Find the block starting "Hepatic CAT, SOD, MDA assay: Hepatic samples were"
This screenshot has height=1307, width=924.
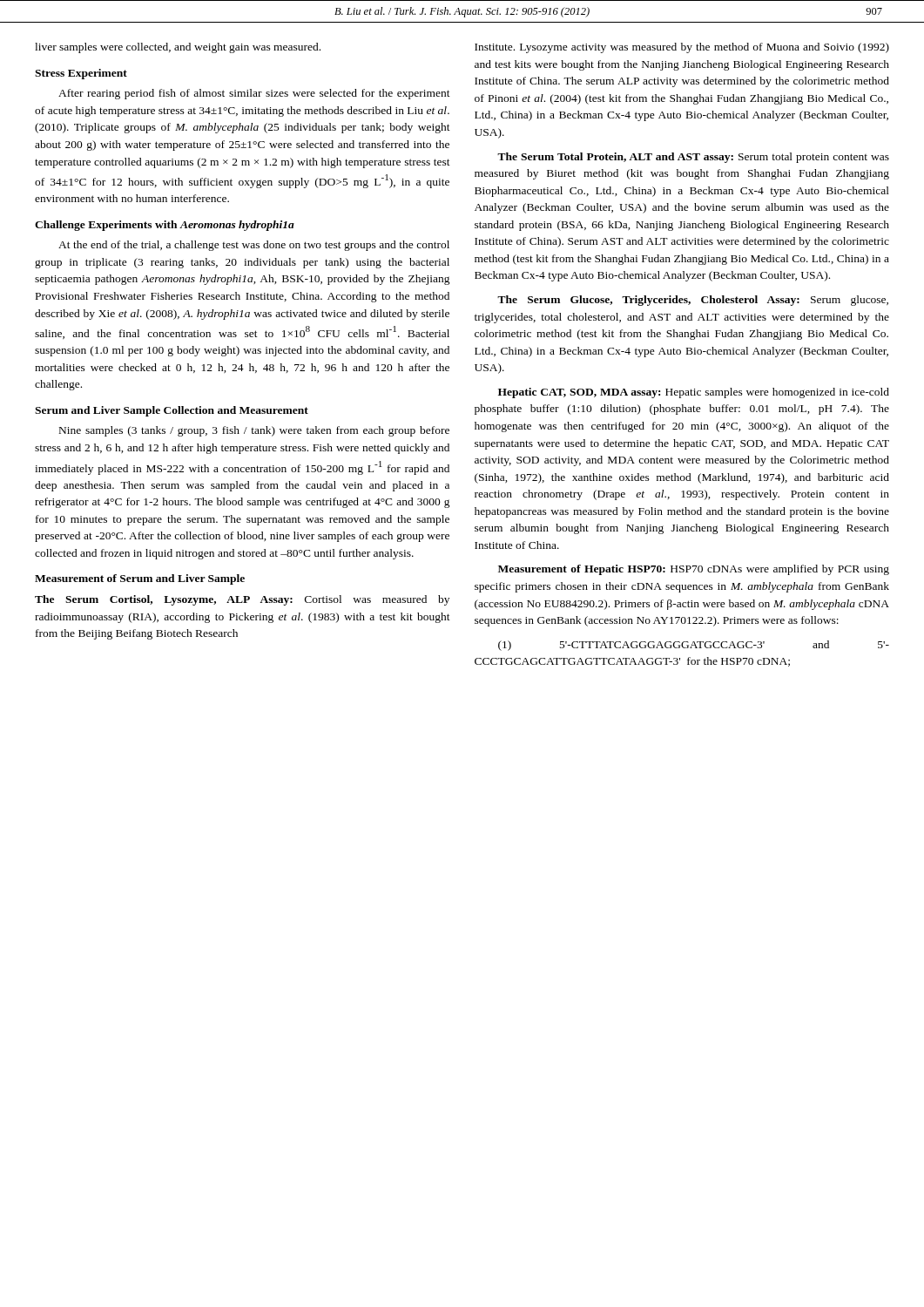point(682,468)
